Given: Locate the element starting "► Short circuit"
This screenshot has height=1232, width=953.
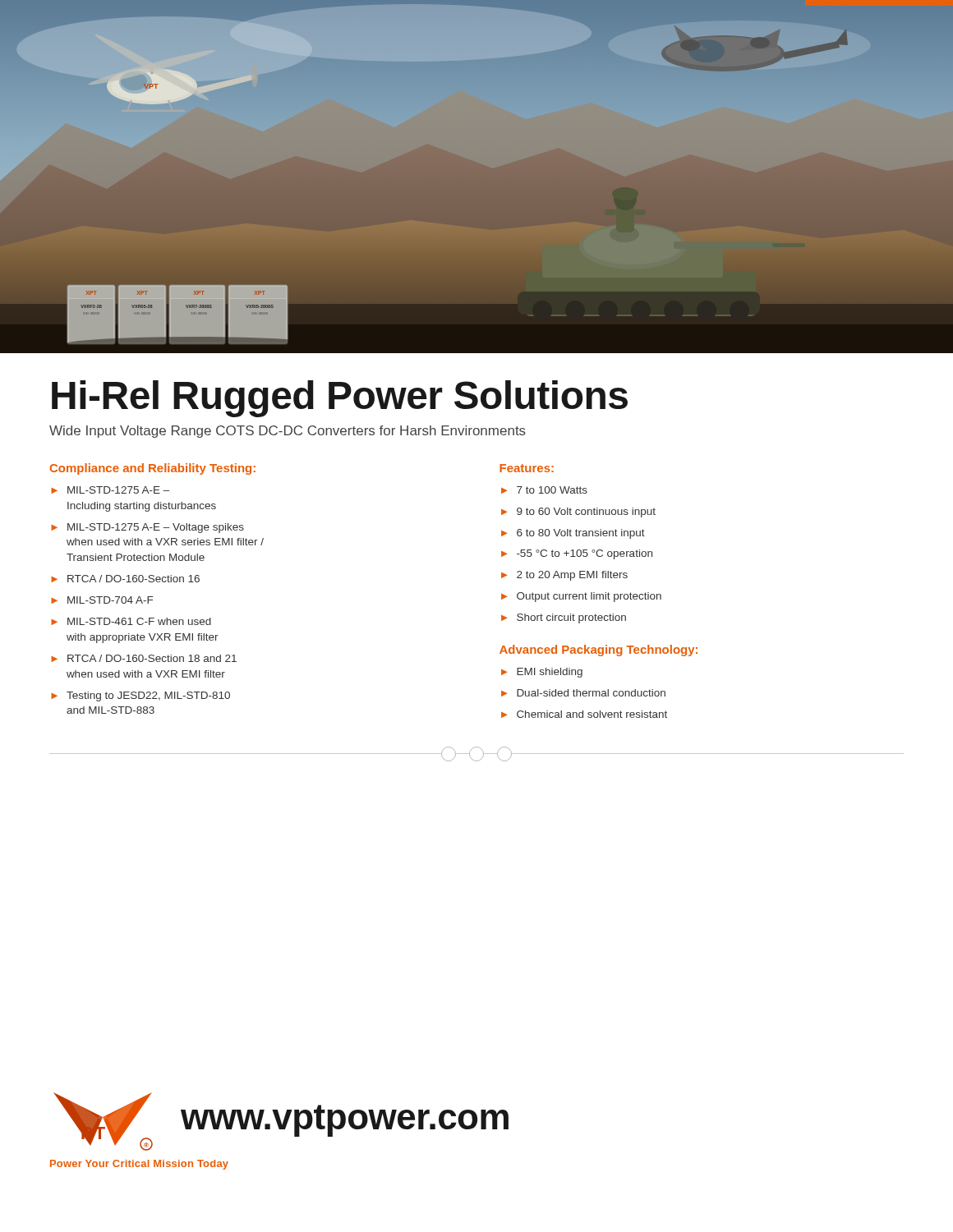Looking at the screenshot, I should (563, 618).
